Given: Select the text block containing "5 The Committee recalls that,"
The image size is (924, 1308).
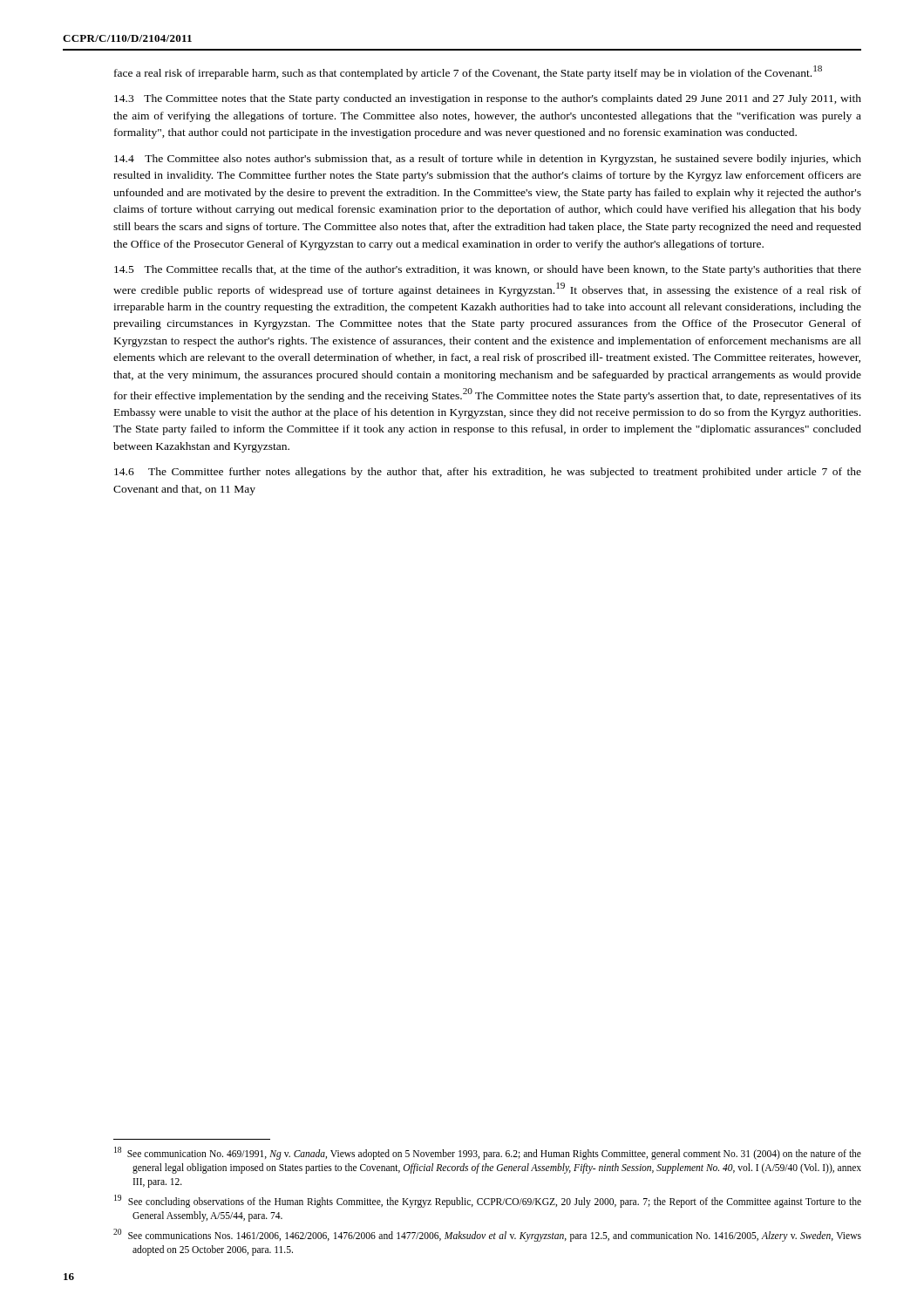Looking at the screenshot, I should 487,357.
